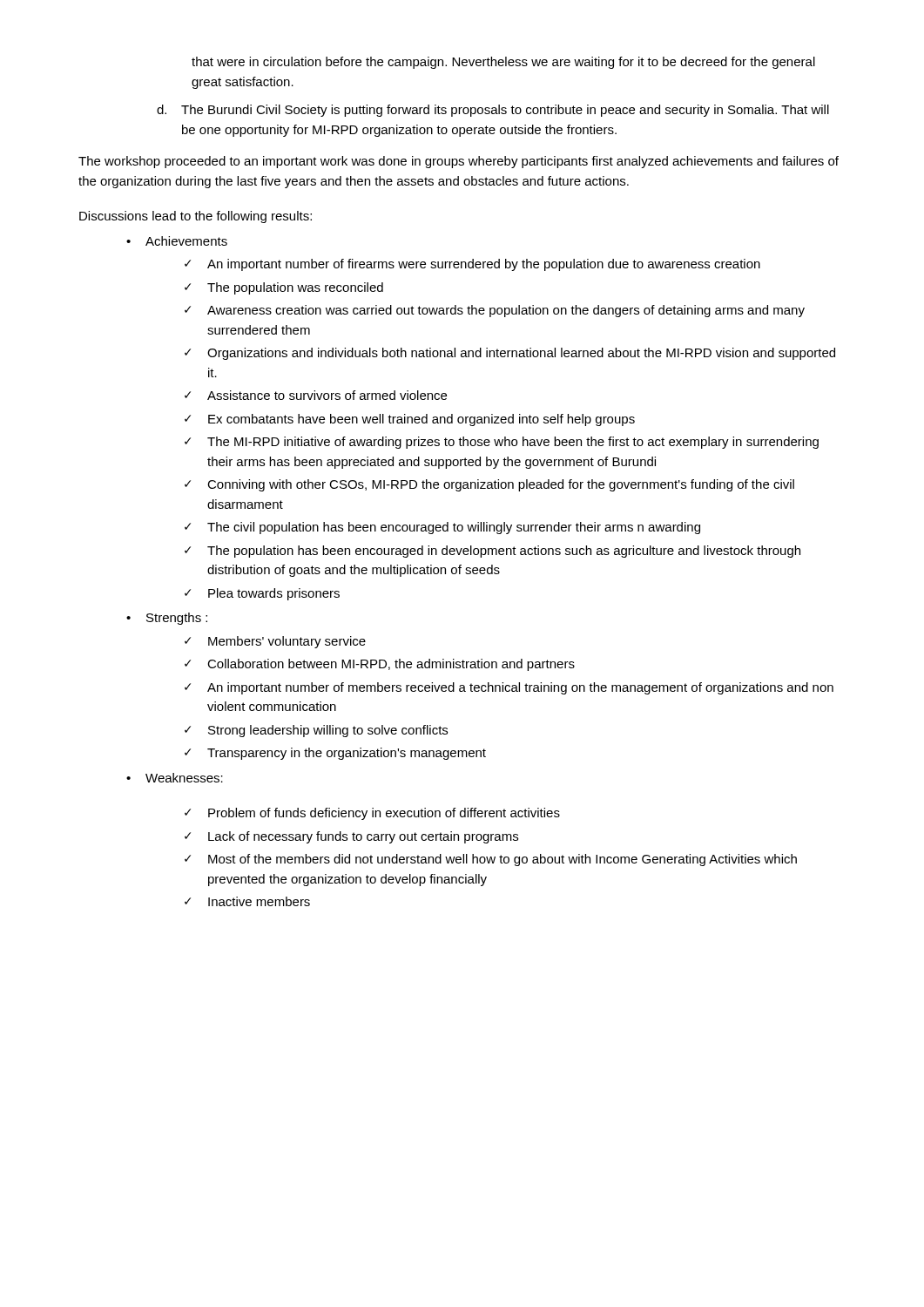Find the block on this page that starts "✓ The population has been encouraged in"
This screenshot has height=1307, width=924.
point(514,560)
